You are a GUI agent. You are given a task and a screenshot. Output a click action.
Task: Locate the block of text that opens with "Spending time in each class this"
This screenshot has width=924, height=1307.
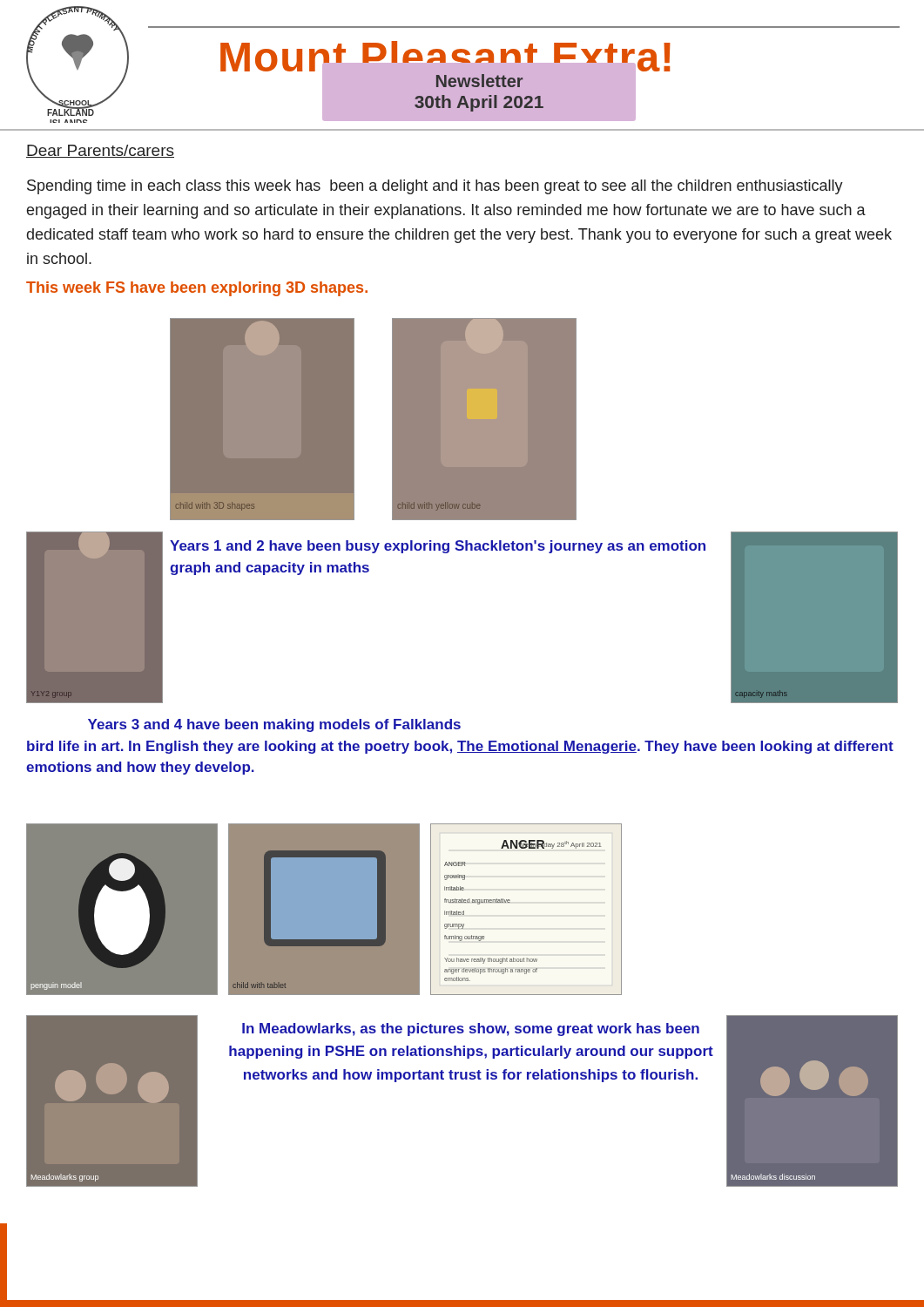tap(462, 235)
